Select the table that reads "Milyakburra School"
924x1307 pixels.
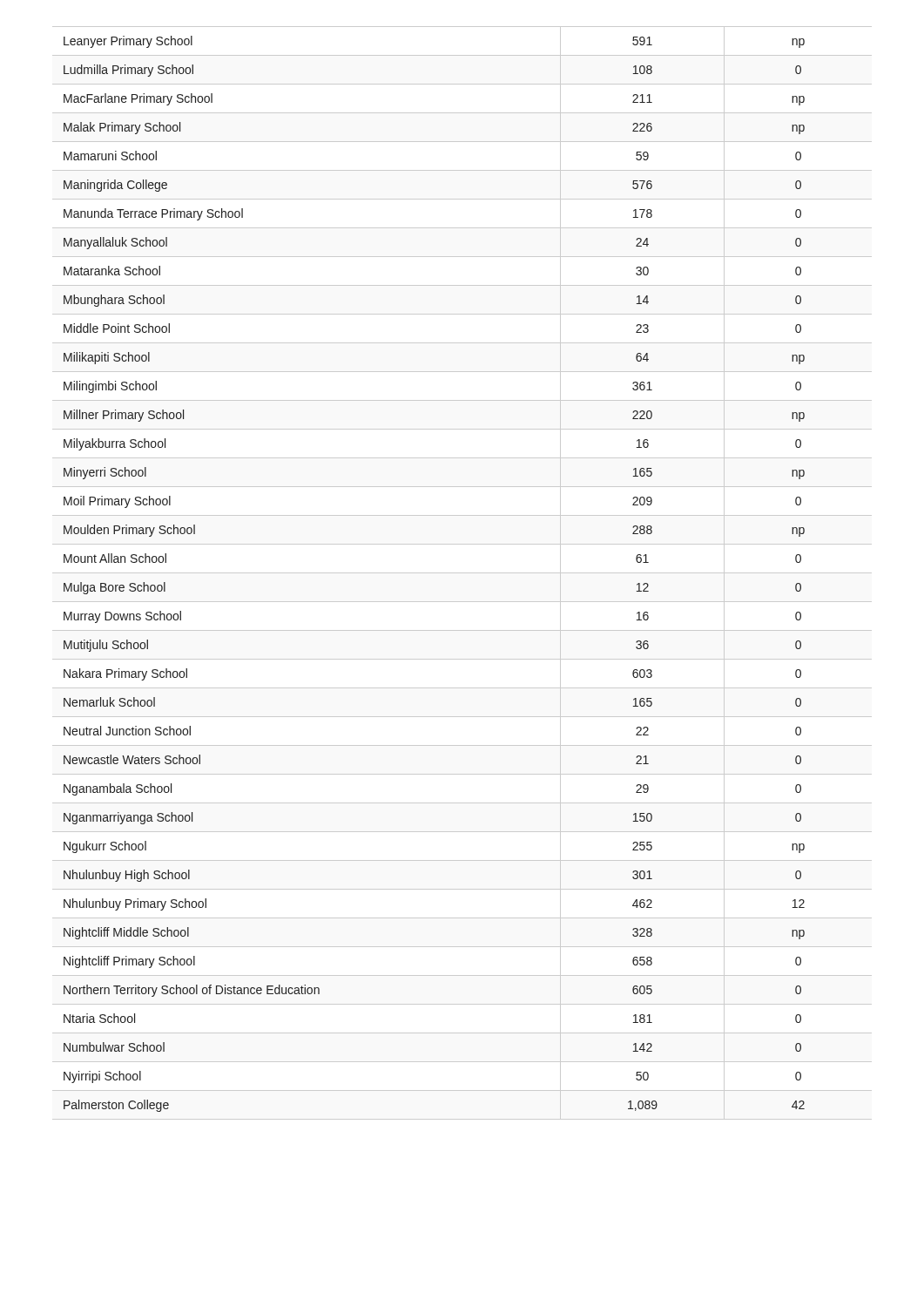[462, 573]
